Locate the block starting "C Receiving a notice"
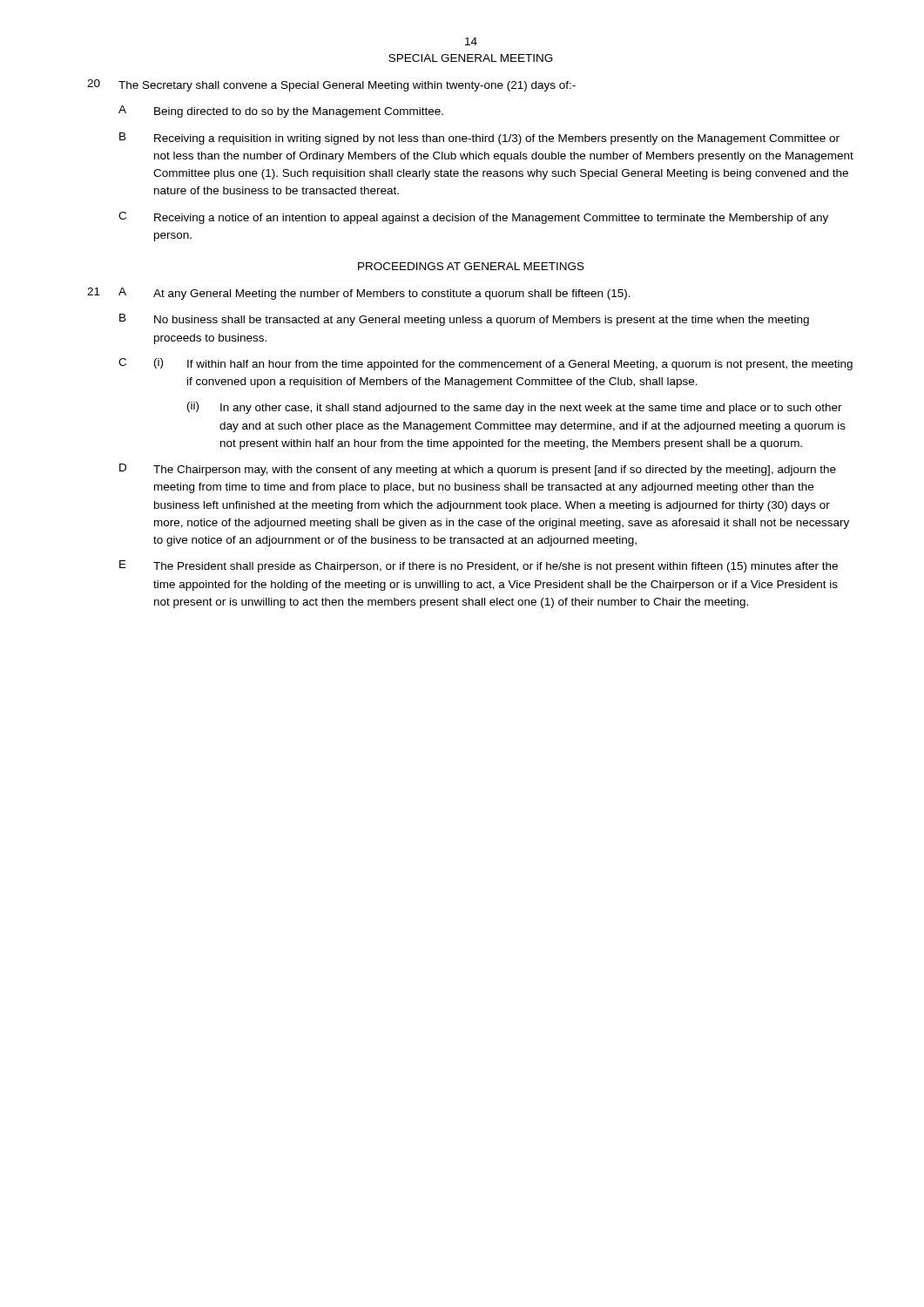The width and height of the screenshot is (924, 1307). [x=486, y=226]
